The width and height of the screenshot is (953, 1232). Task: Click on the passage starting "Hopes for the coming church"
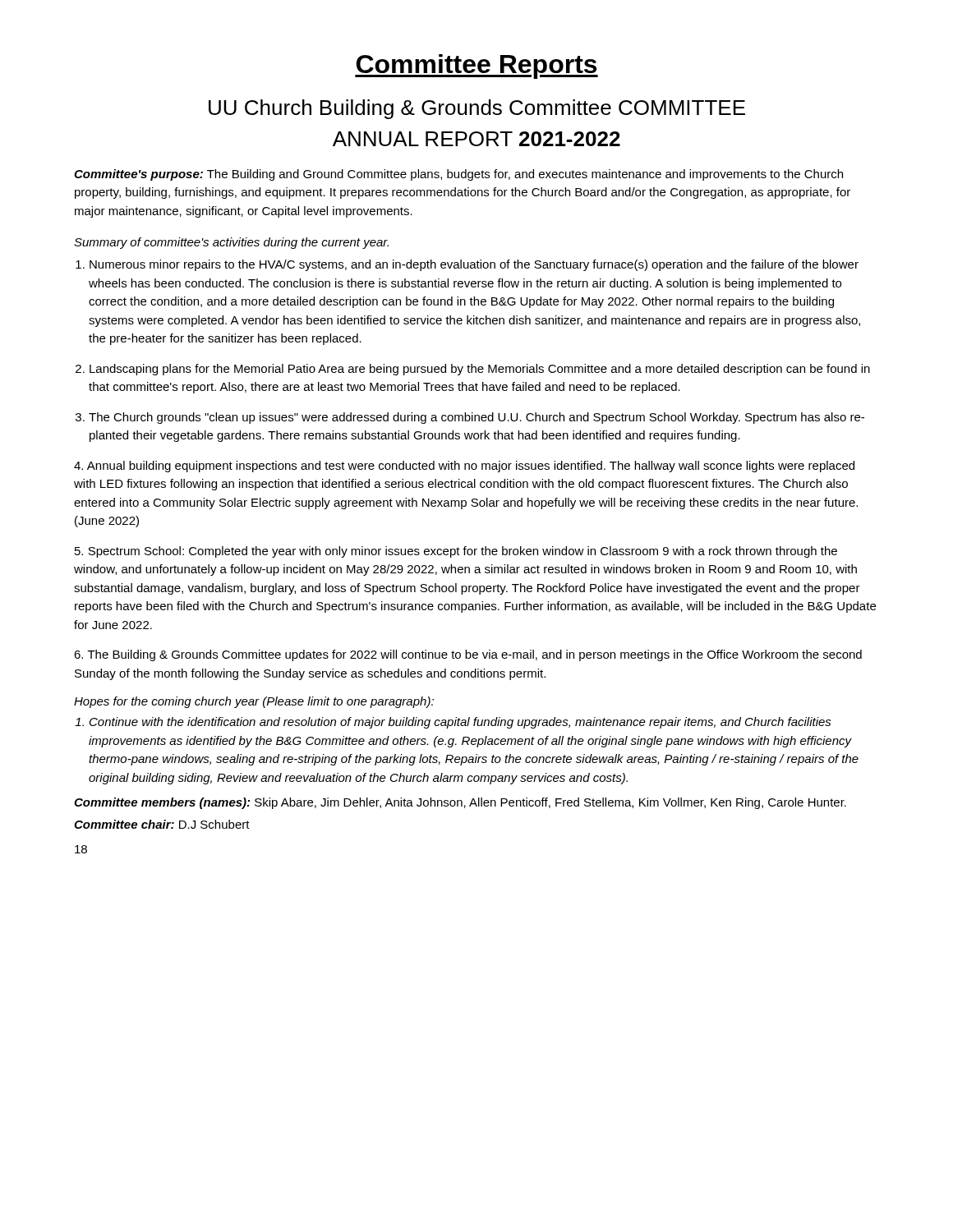point(254,701)
